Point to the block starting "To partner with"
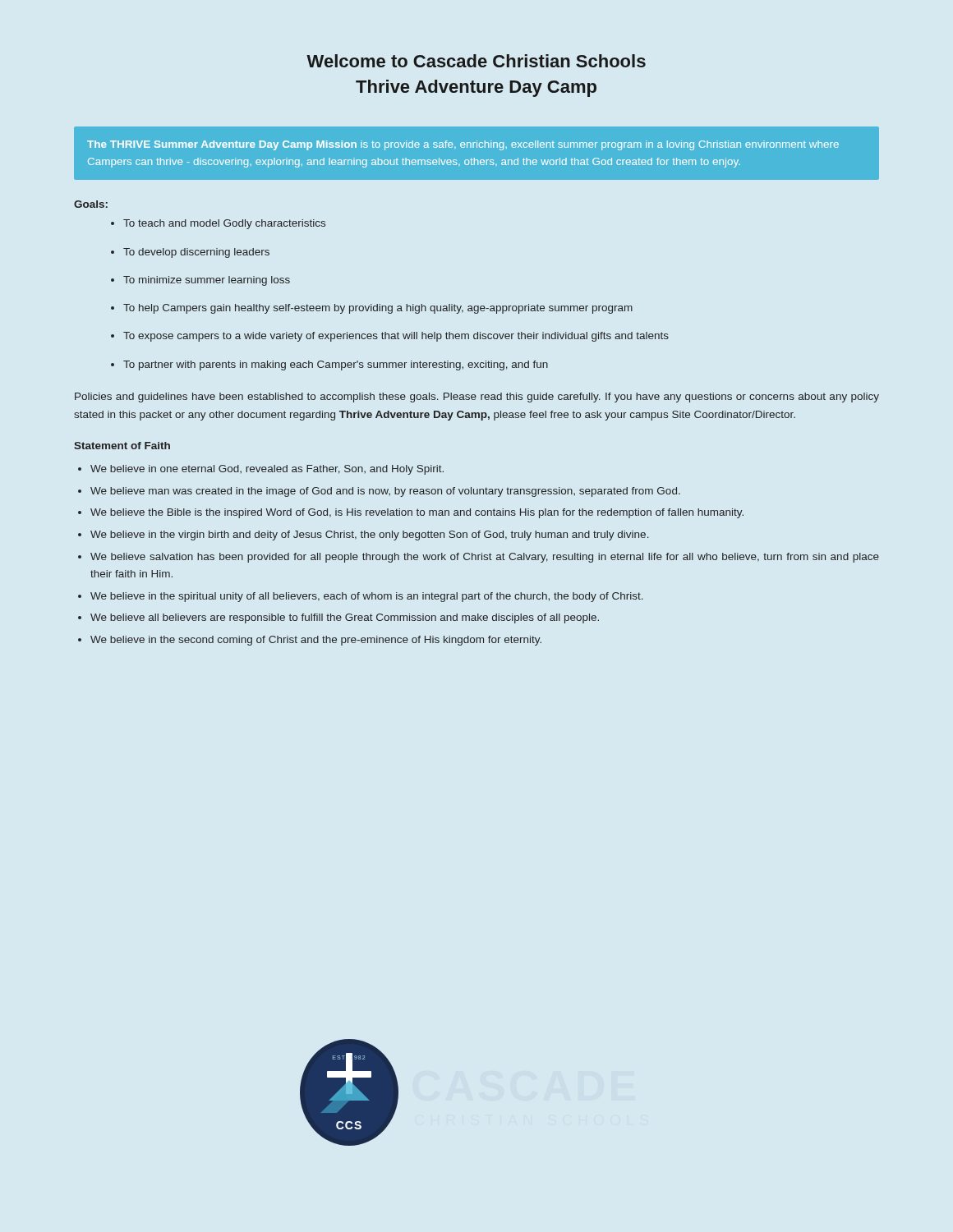Screen dimensions: 1232x953 point(336,364)
